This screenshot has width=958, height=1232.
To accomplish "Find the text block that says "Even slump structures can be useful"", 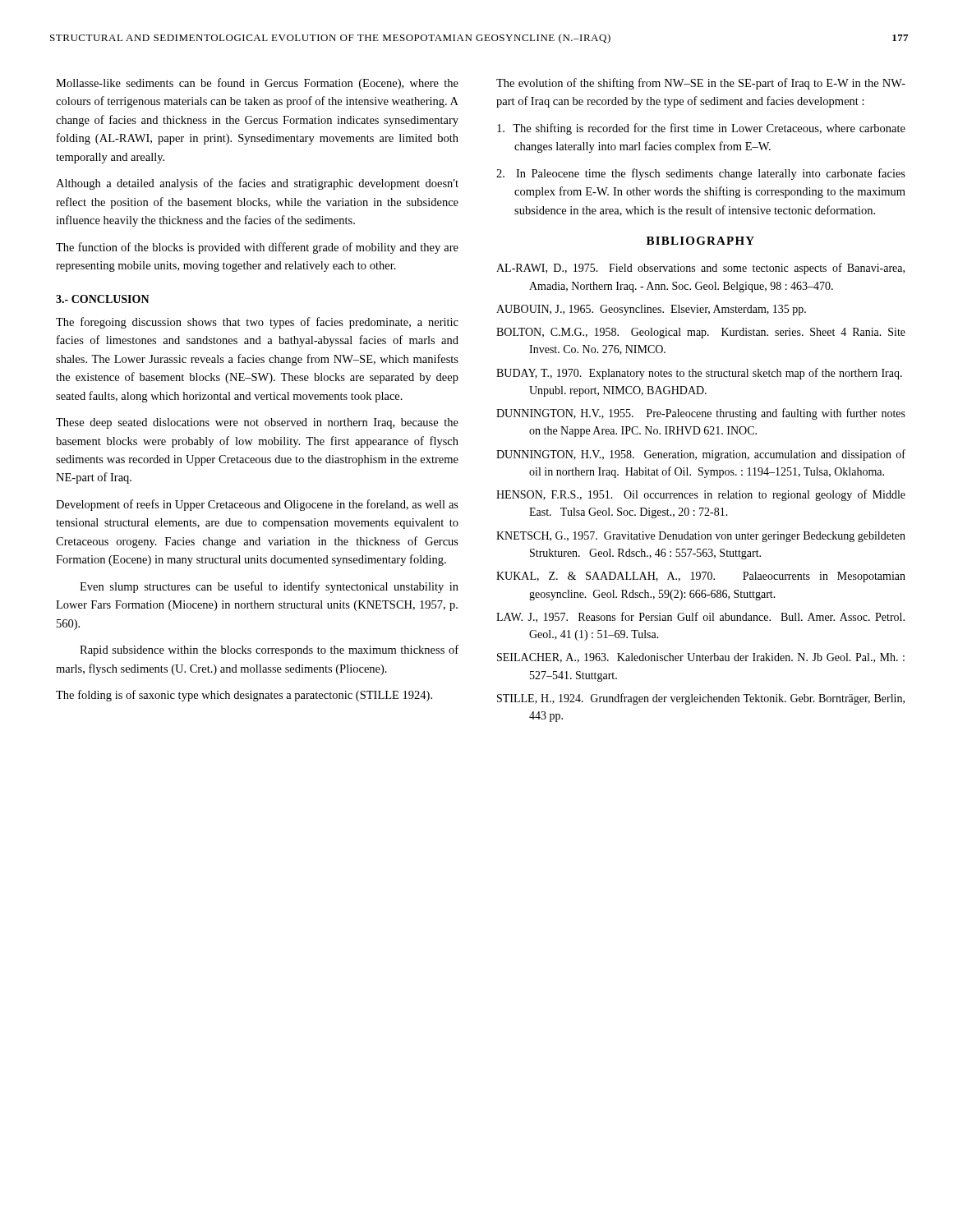I will 257,605.
